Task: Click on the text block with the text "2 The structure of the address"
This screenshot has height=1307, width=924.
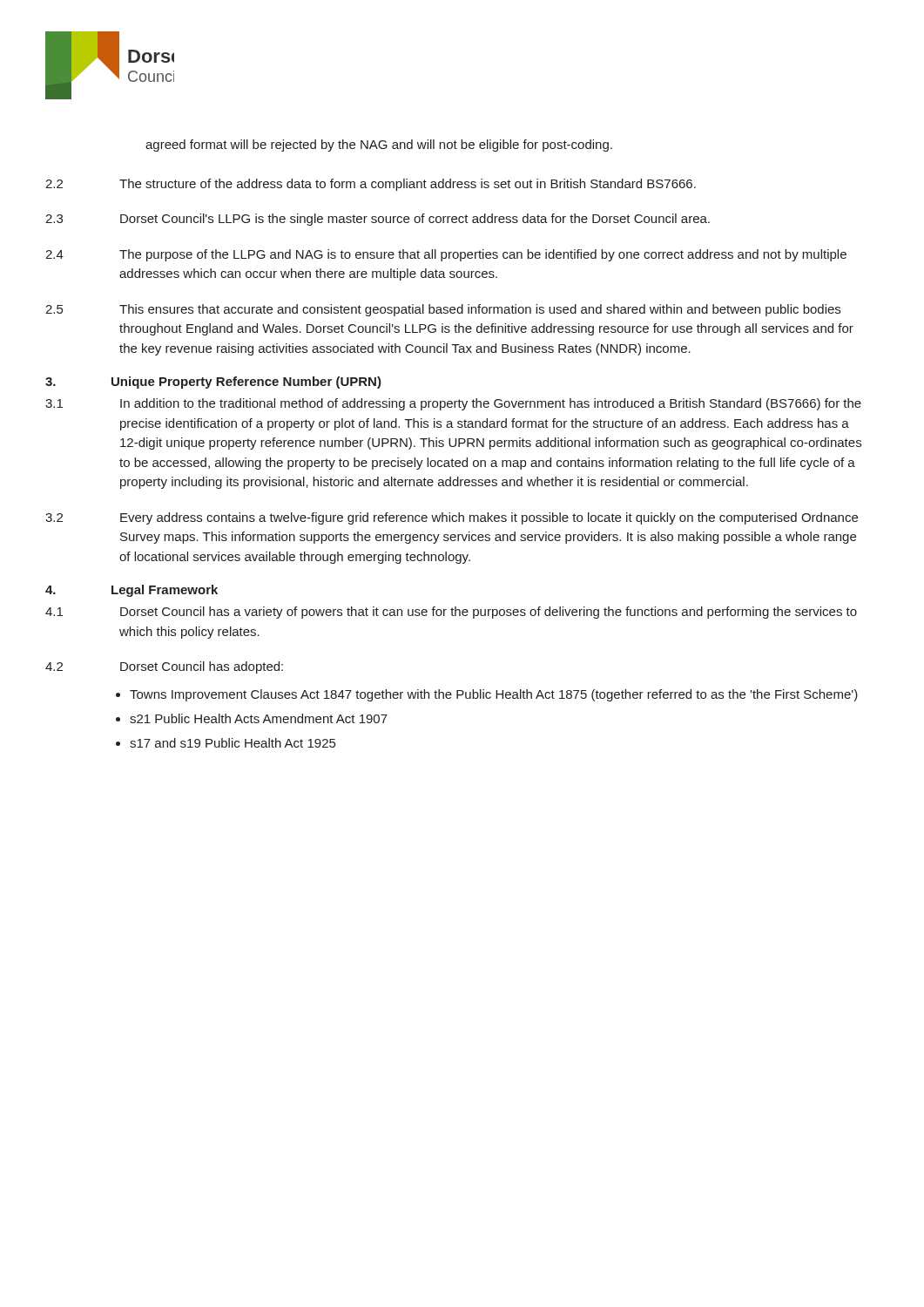Action: point(458,184)
